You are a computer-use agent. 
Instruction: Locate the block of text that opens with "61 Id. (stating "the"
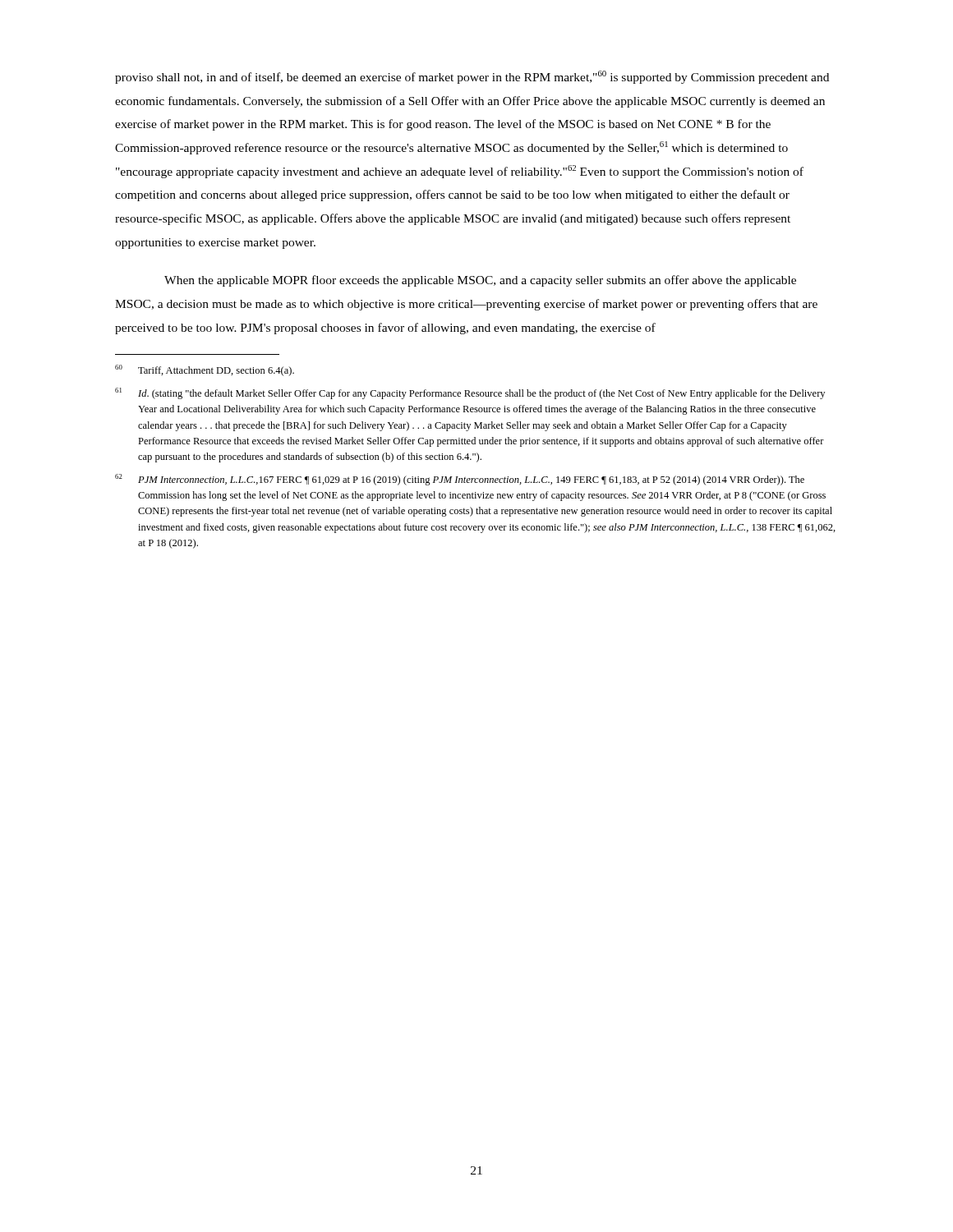[x=476, y=426]
